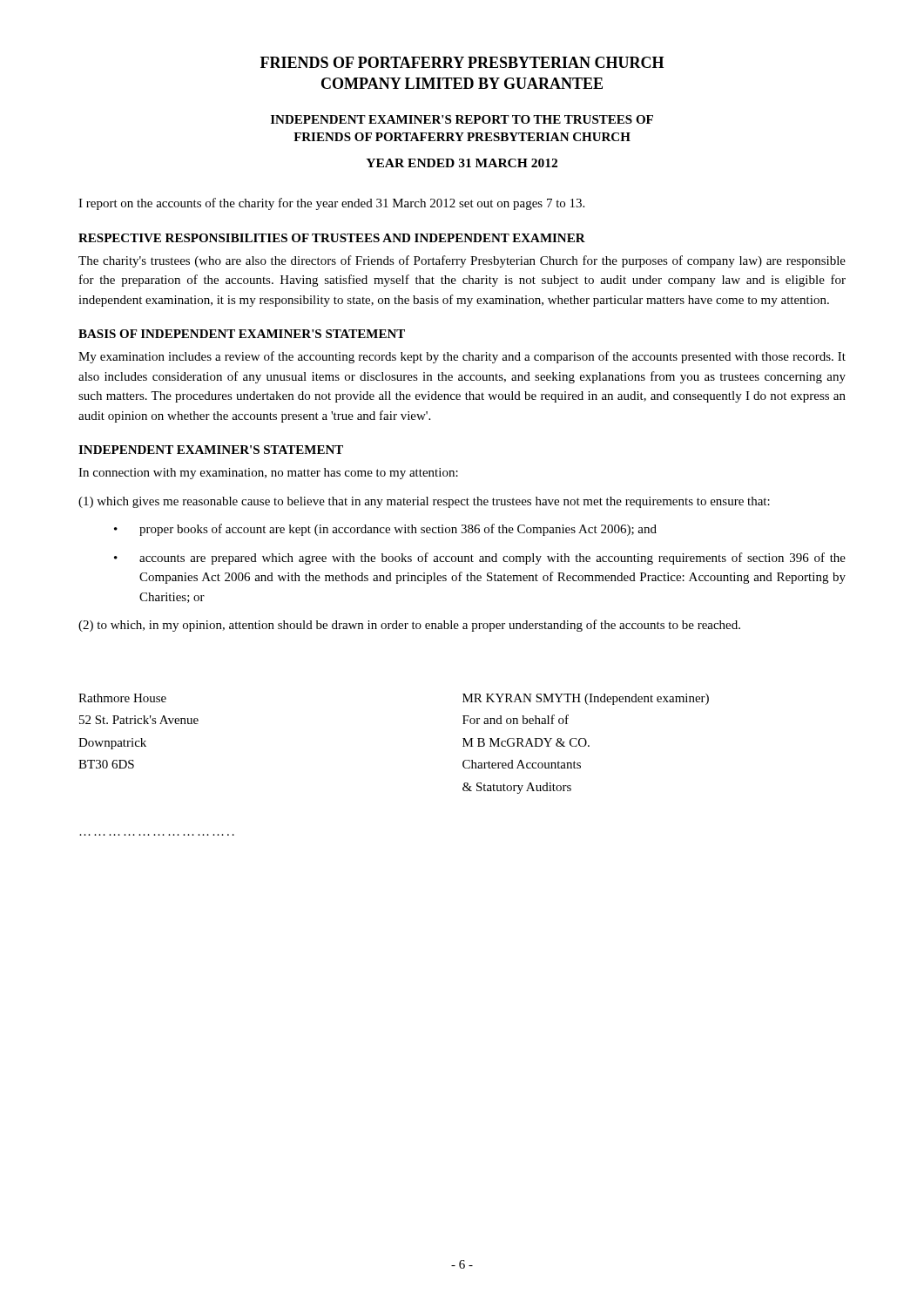Click on the text starting "accounts are prepared which agree with the books"
The height and width of the screenshot is (1307, 924).
[x=492, y=577]
